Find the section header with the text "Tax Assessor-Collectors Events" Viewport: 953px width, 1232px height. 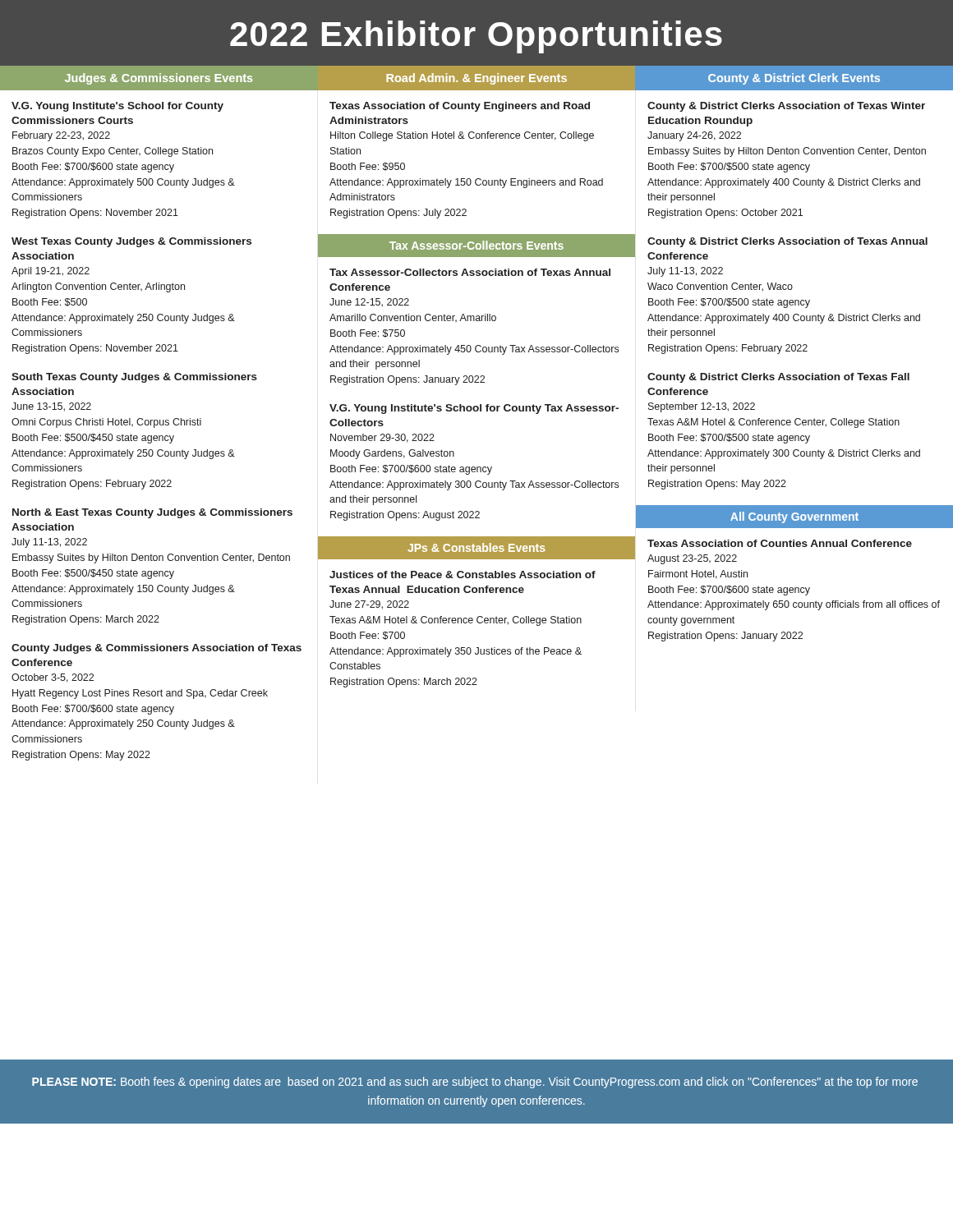tap(476, 246)
